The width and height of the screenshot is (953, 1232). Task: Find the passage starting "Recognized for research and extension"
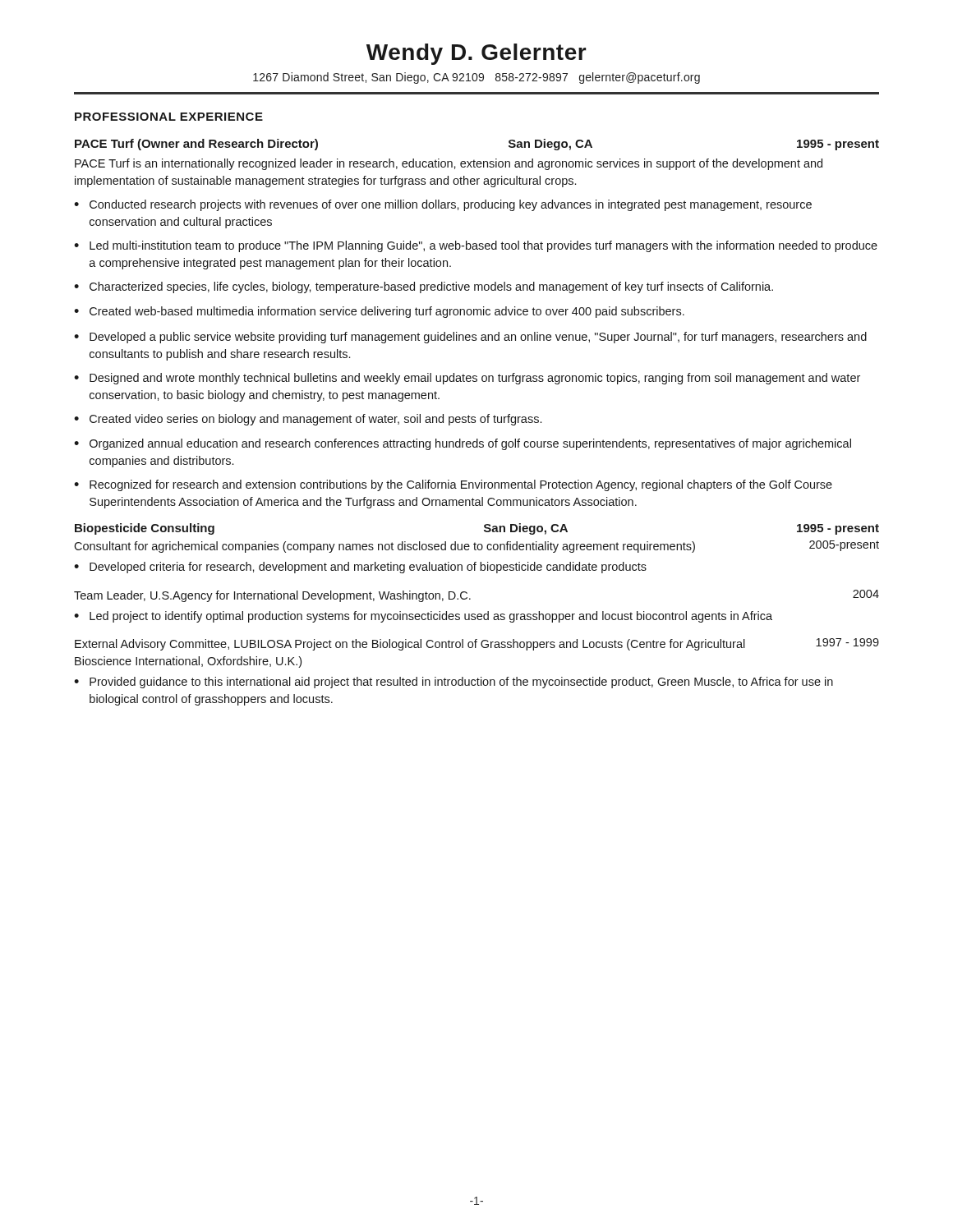pyautogui.click(x=461, y=493)
